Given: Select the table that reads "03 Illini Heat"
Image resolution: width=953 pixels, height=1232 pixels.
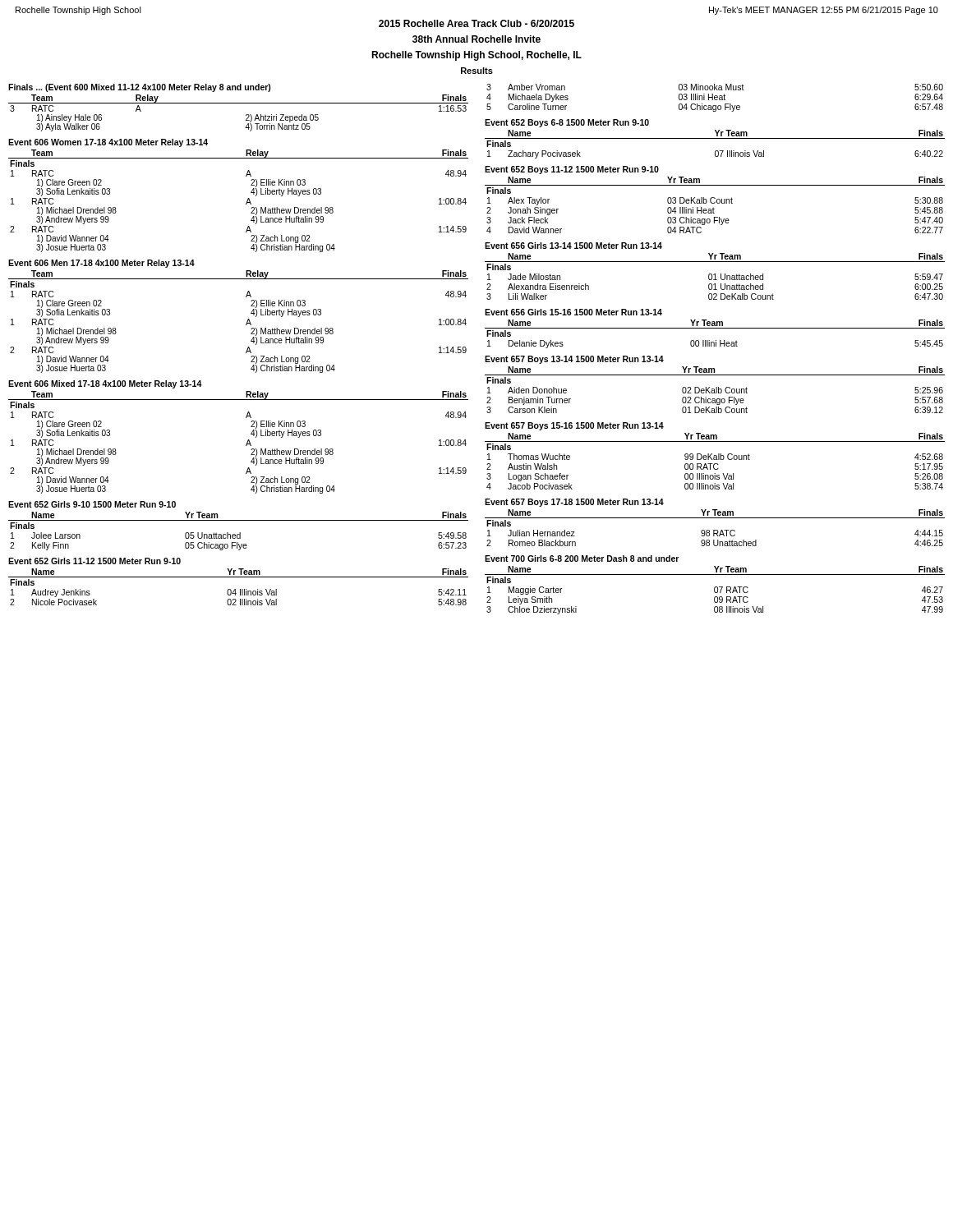Looking at the screenshot, I should point(715,97).
